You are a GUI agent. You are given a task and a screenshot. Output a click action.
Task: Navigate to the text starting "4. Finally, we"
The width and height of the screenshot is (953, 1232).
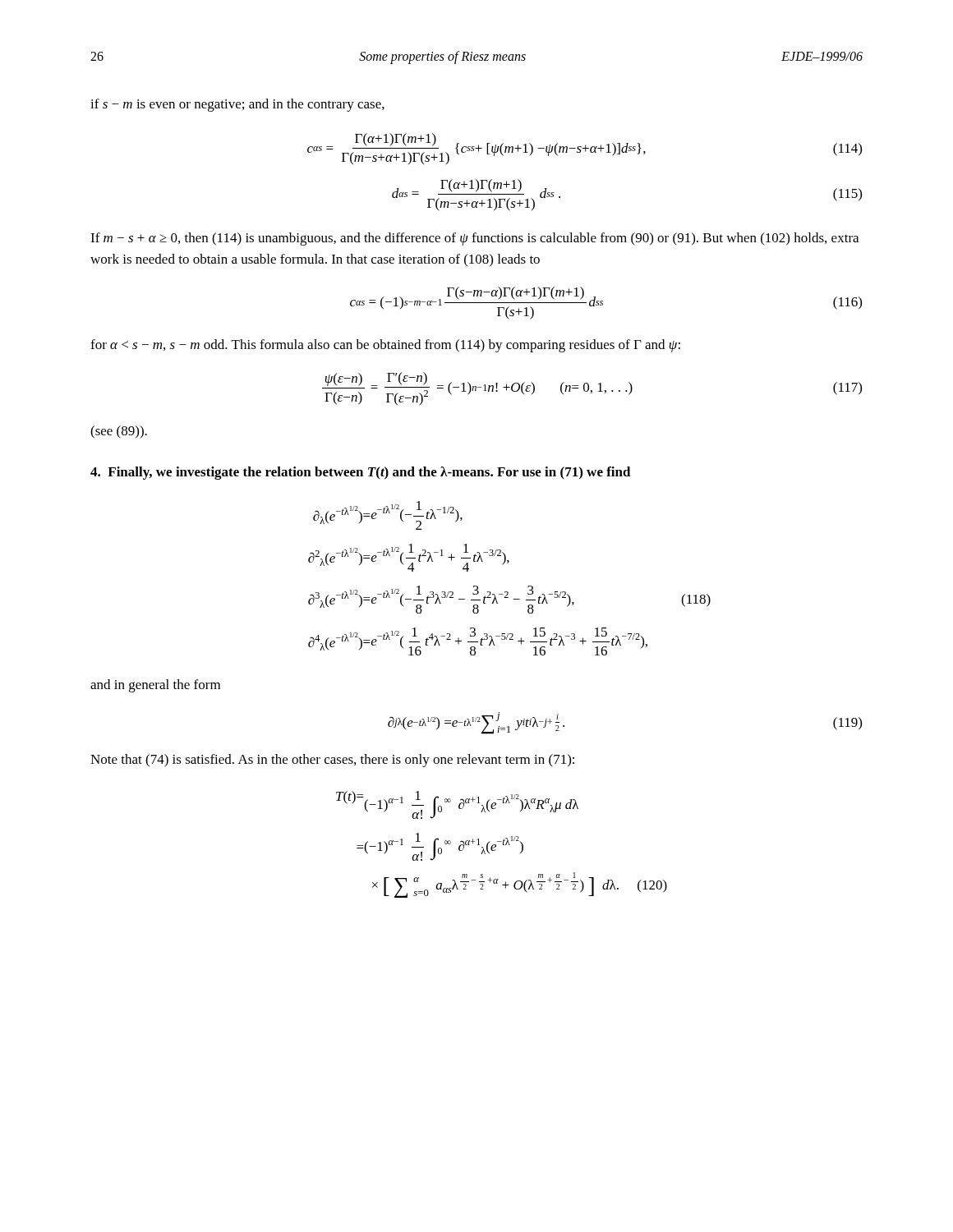click(x=476, y=473)
